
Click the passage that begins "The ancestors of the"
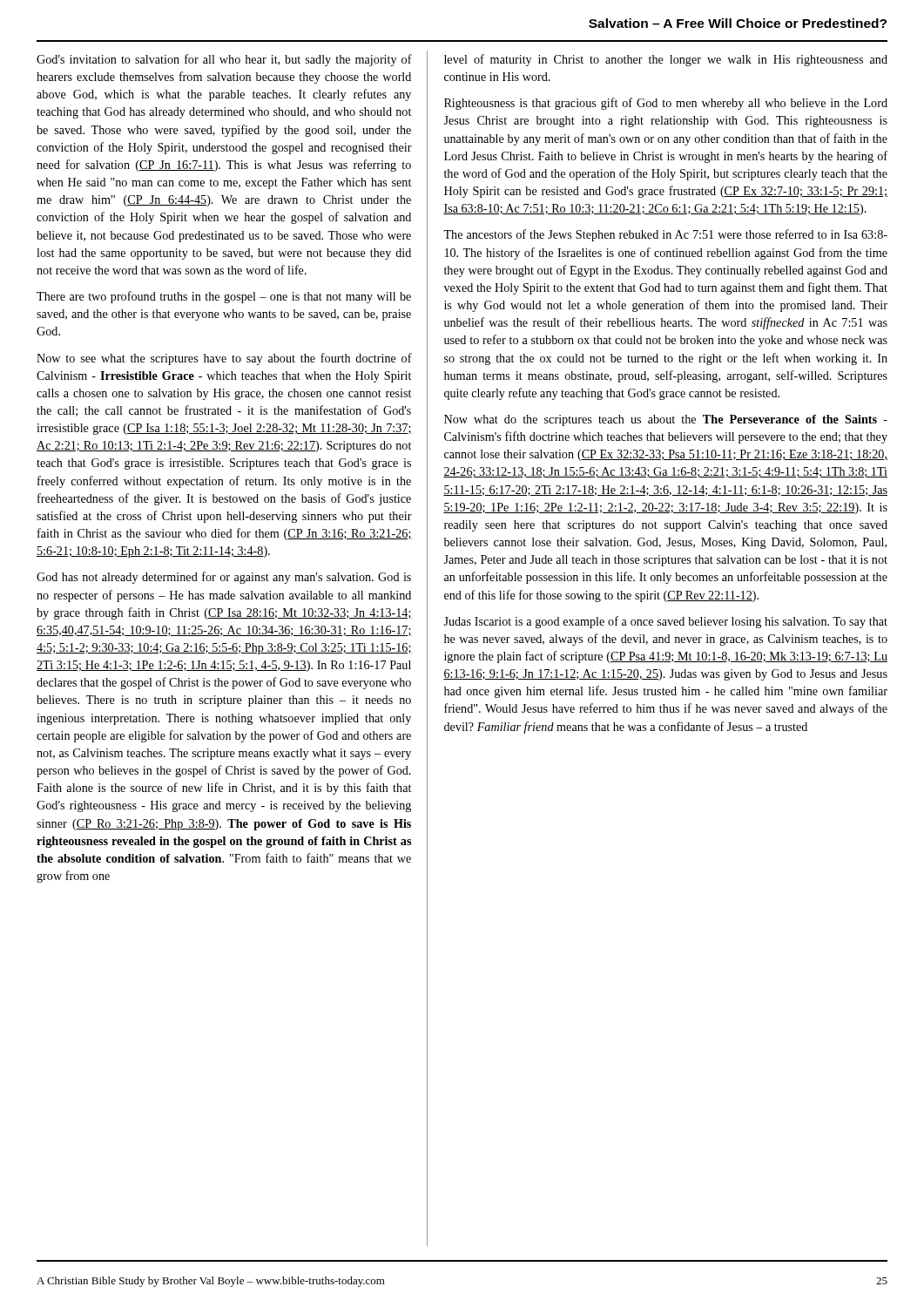pyautogui.click(x=666, y=314)
